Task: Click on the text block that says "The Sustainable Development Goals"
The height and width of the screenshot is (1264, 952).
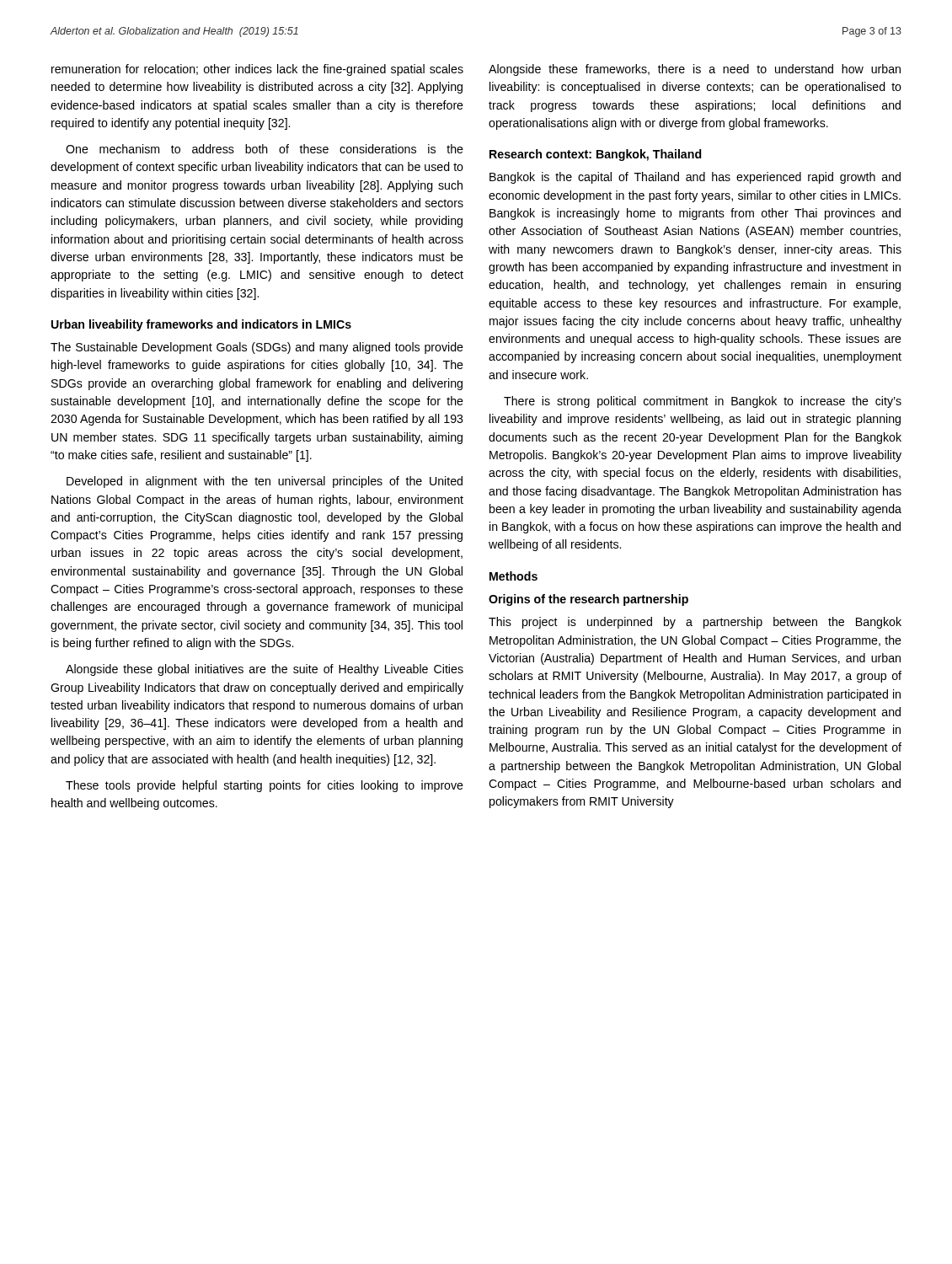Action: [x=257, y=402]
